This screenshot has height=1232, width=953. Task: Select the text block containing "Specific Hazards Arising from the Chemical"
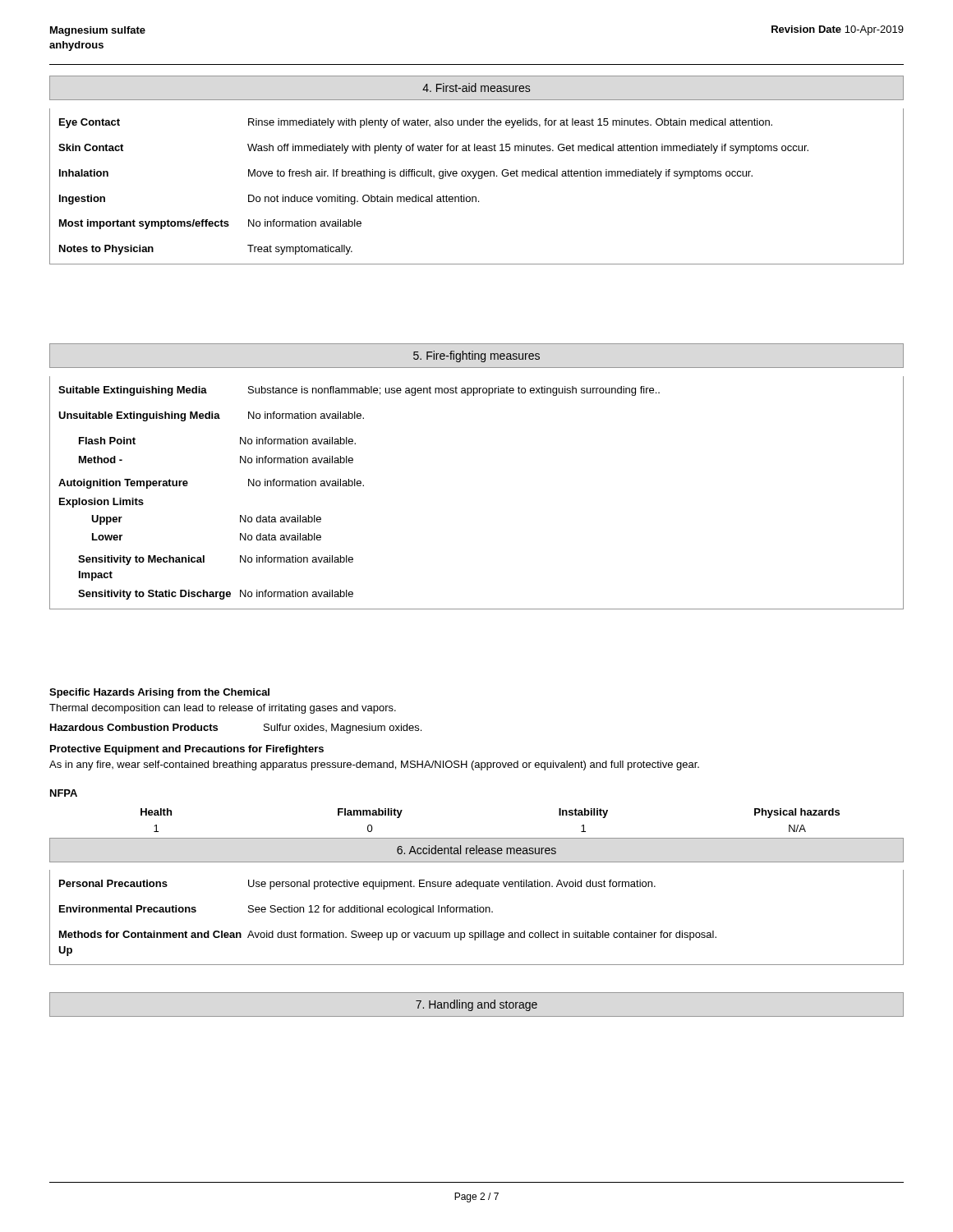[223, 700]
